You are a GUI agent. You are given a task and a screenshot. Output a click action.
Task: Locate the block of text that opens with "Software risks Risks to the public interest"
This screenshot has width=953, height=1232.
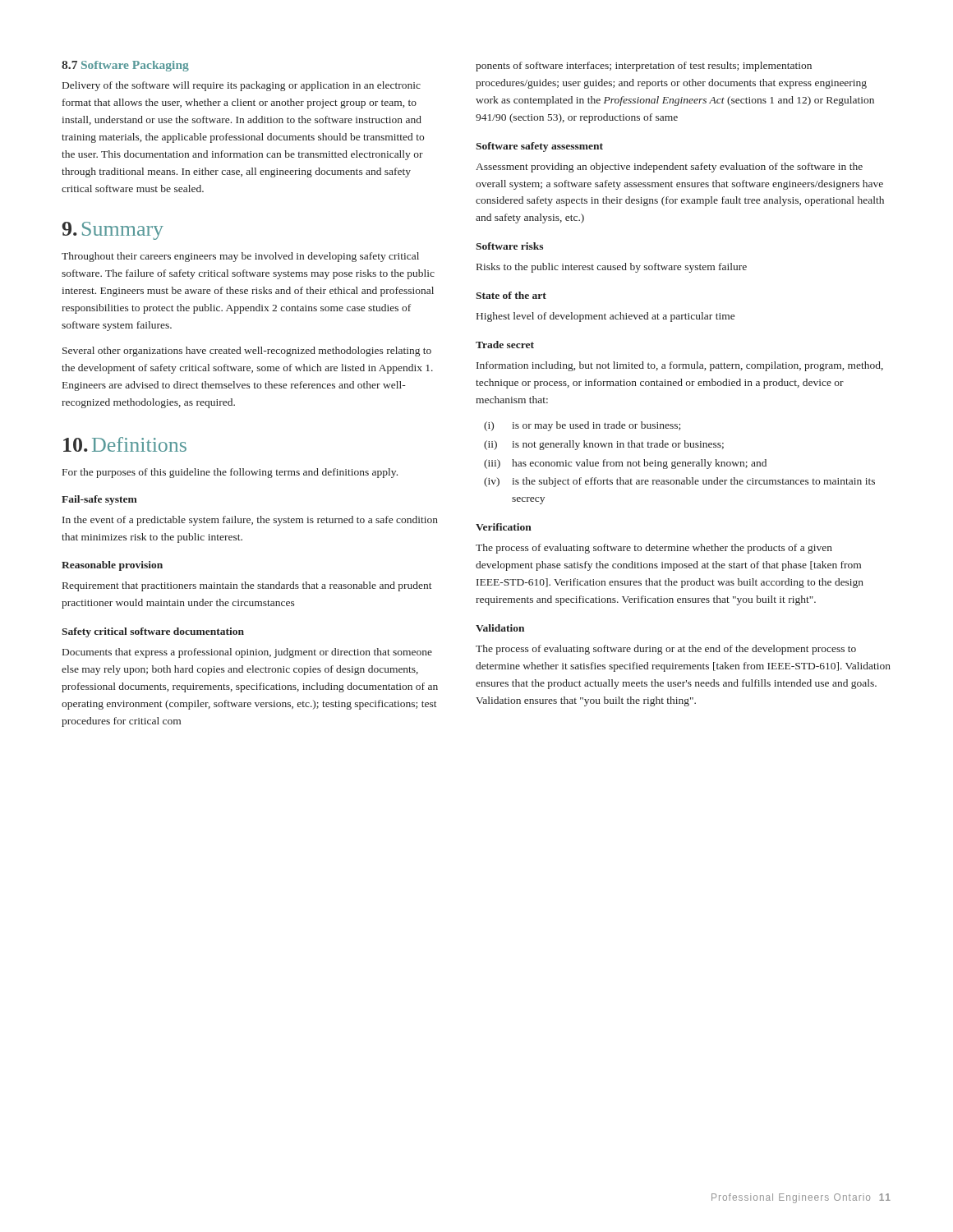tap(683, 257)
